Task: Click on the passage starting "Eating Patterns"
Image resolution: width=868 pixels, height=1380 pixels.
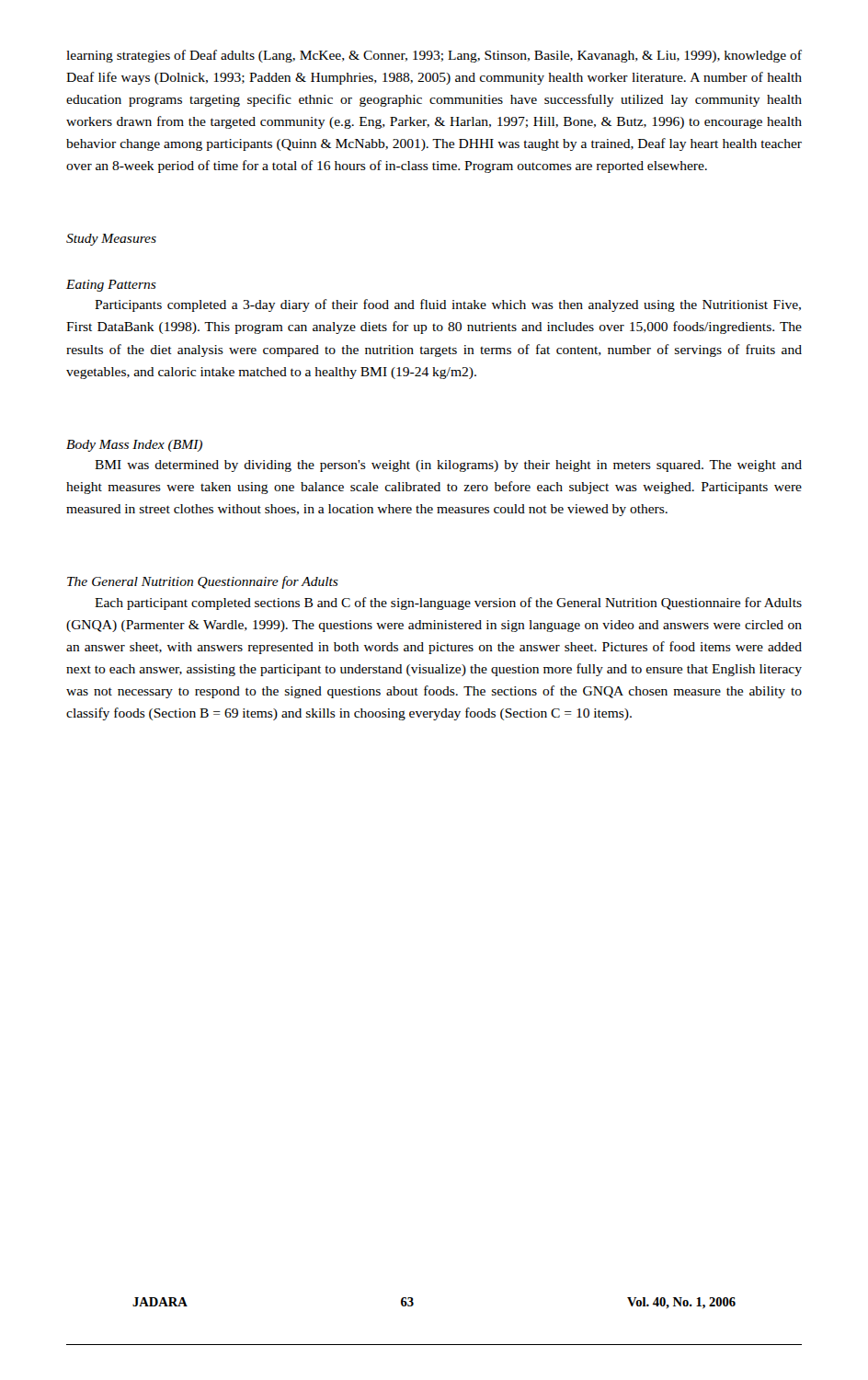Action: click(x=111, y=284)
